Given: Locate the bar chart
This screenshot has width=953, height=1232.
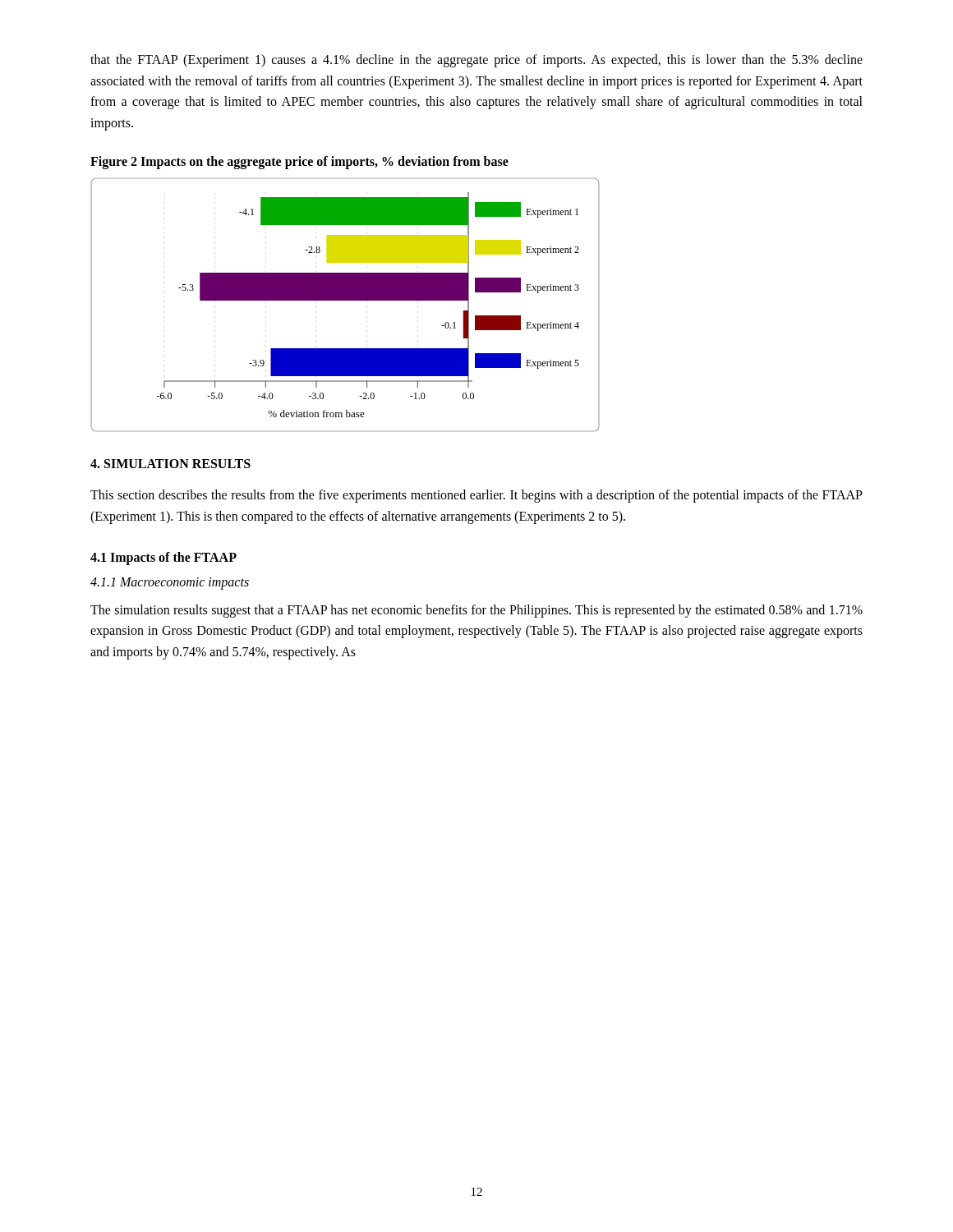Looking at the screenshot, I should (x=476, y=305).
